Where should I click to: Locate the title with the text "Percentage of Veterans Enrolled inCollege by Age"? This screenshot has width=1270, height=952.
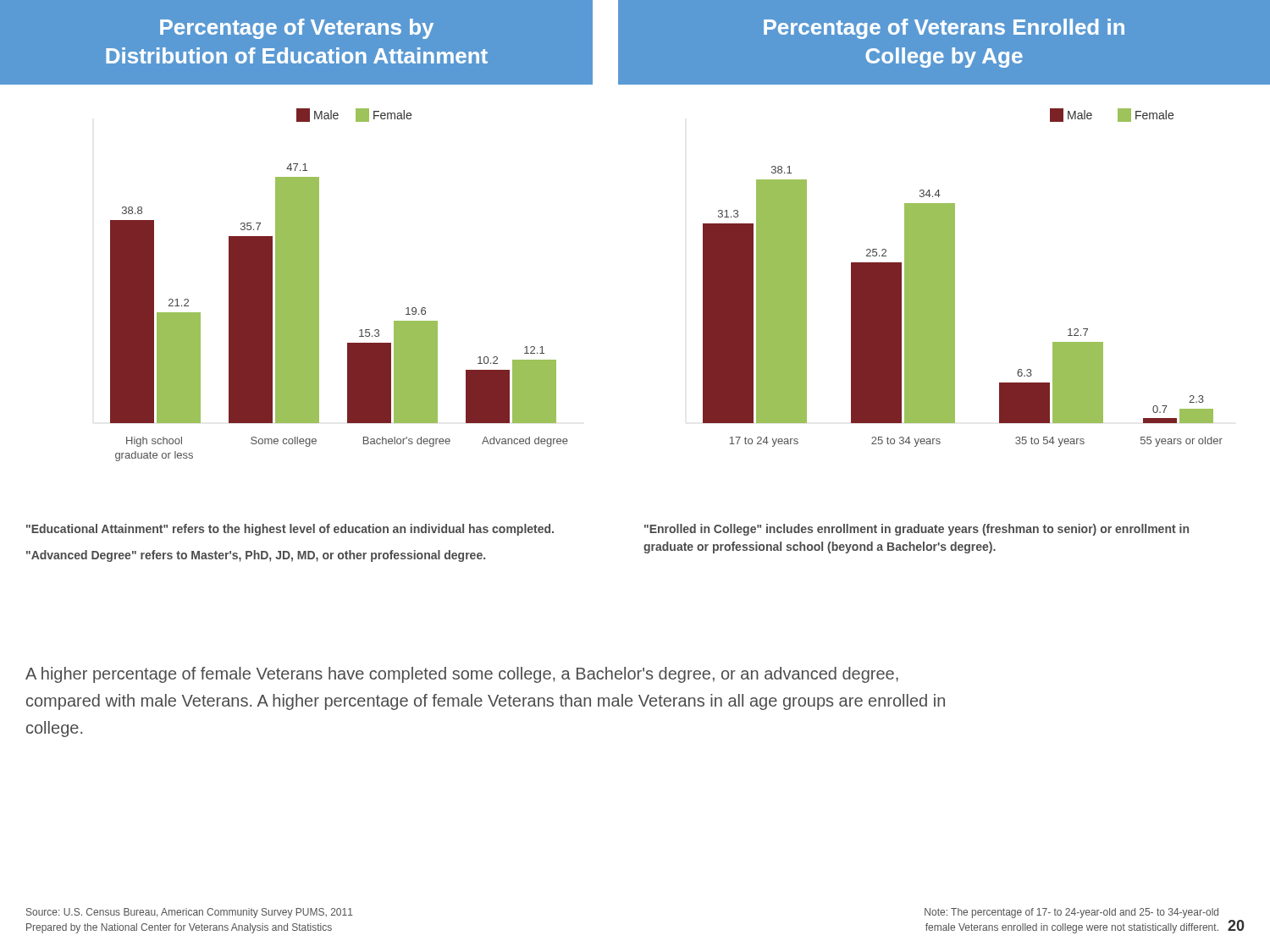click(x=944, y=42)
